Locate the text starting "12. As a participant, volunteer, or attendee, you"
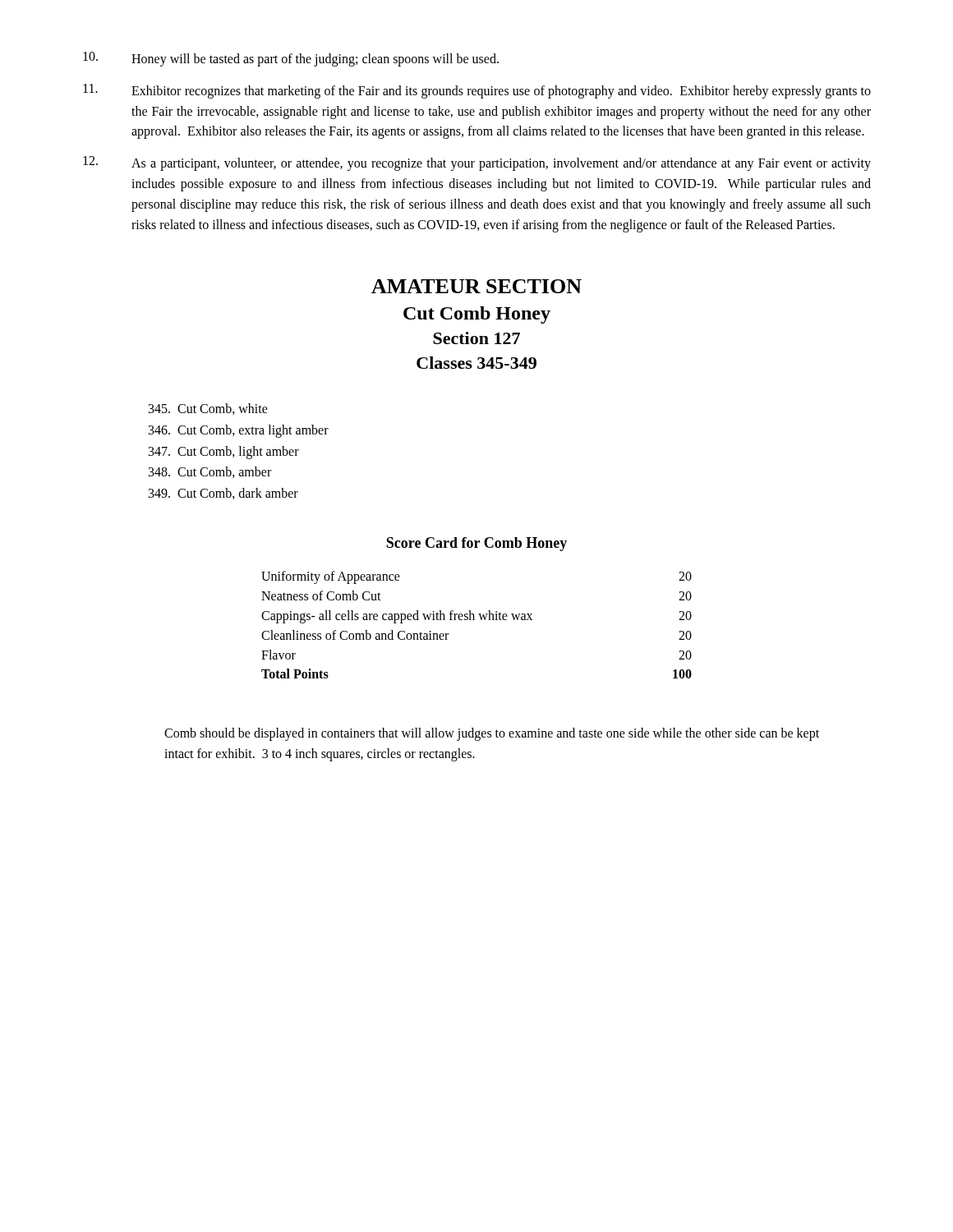 (476, 194)
